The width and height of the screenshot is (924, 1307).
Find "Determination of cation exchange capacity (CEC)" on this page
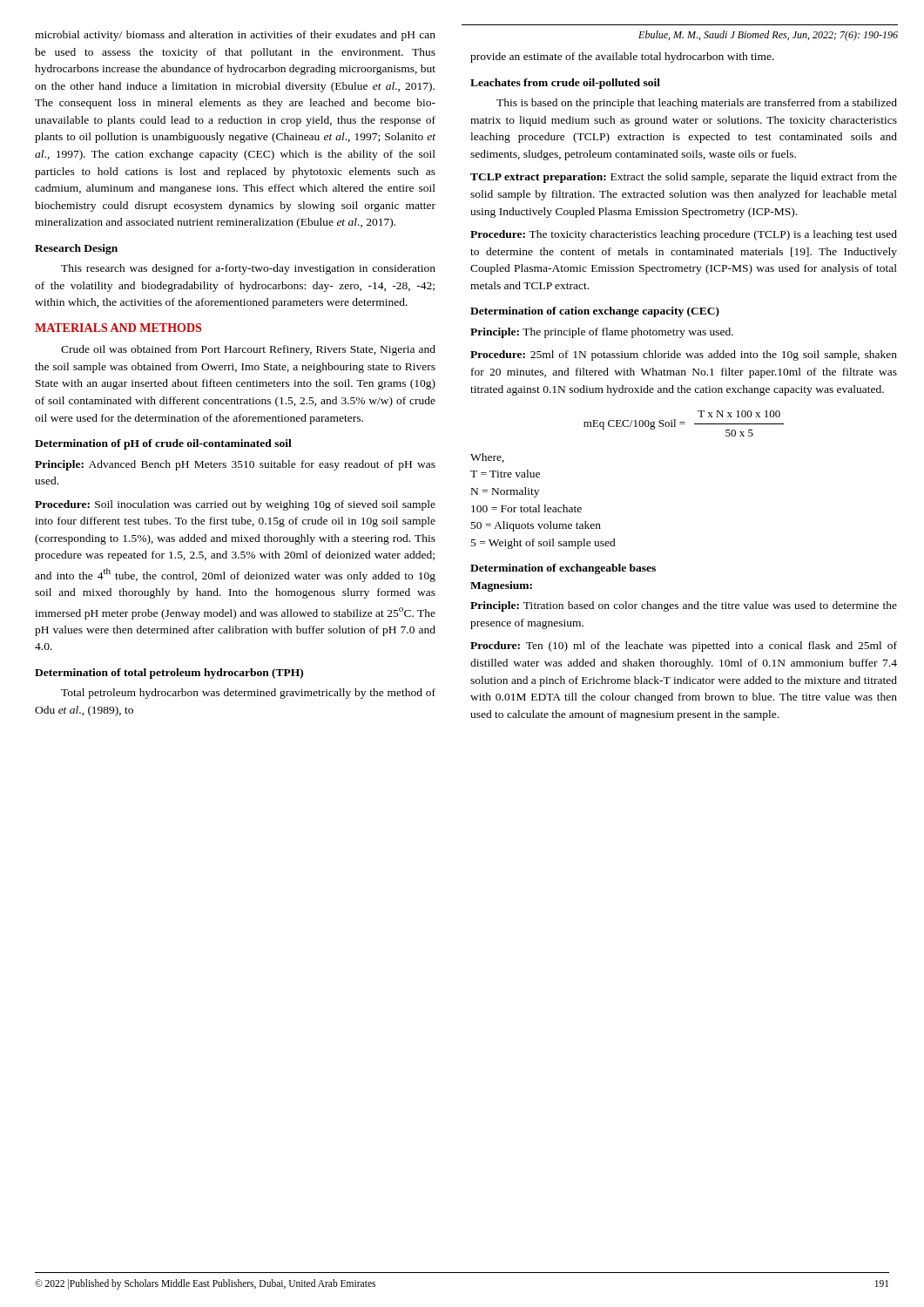pyautogui.click(x=684, y=311)
